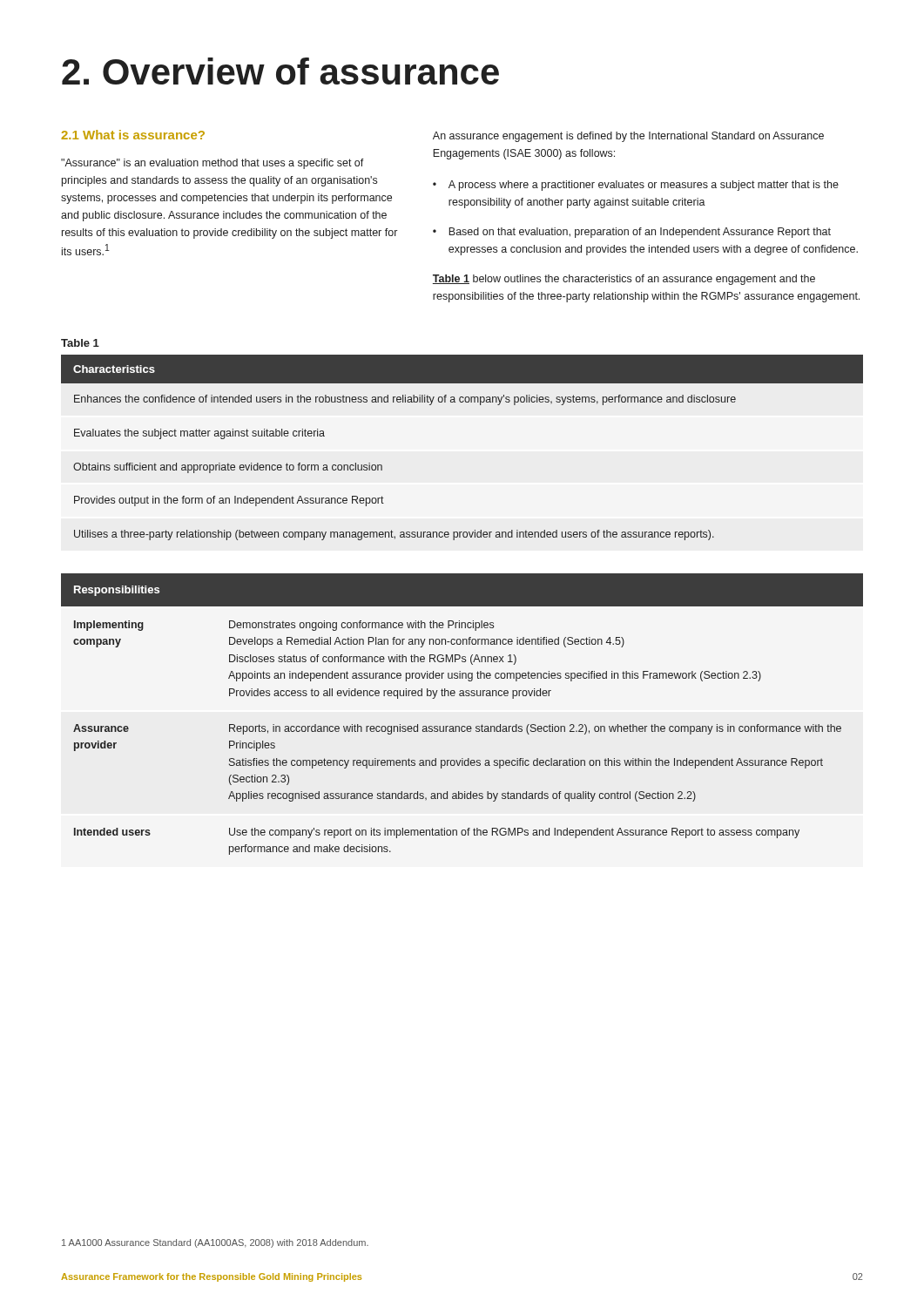Locate the list item containing "A process where"
The image size is (924, 1307).
(648, 194)
